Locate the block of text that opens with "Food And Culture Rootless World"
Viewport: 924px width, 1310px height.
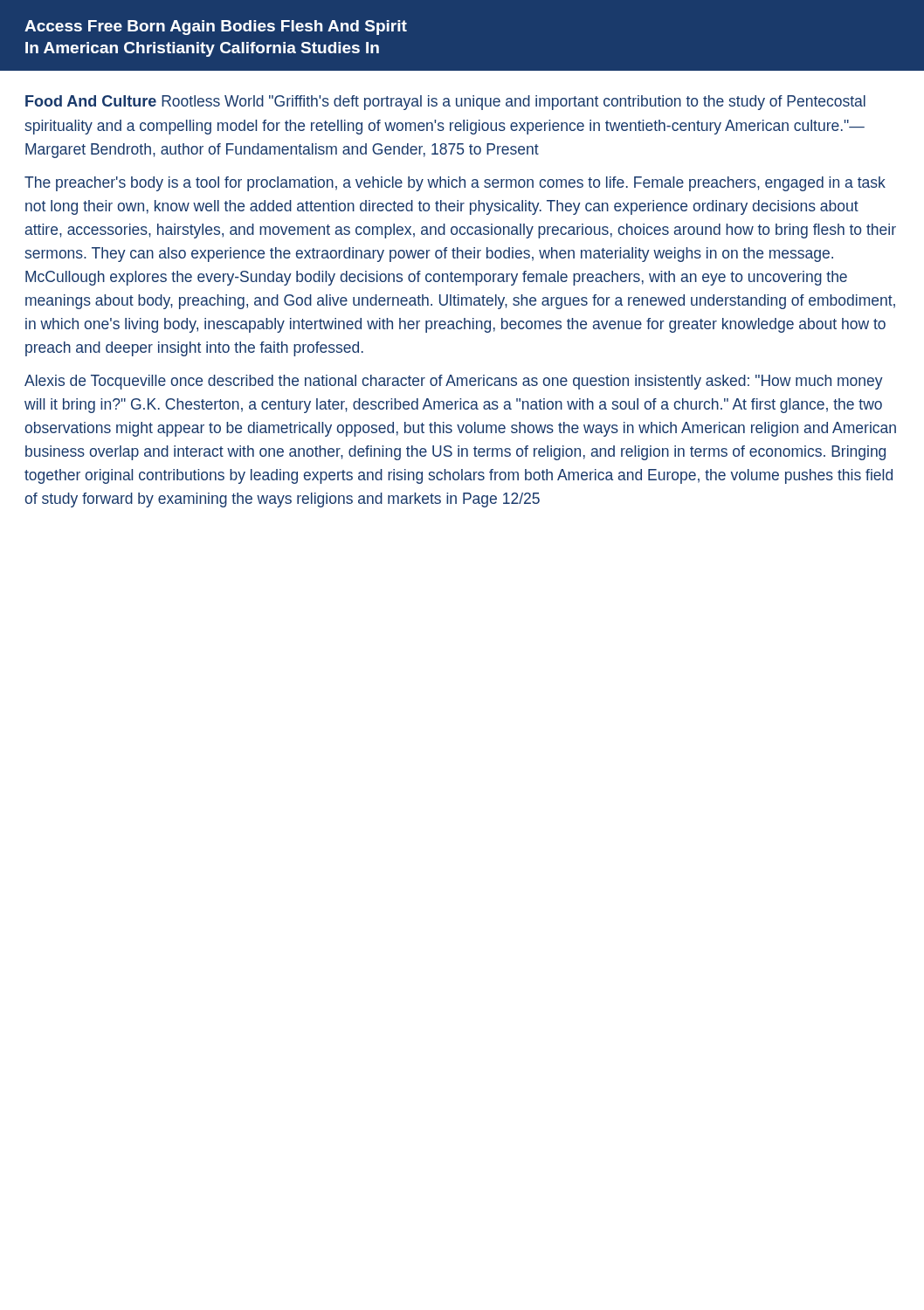(x=445, y=126)
